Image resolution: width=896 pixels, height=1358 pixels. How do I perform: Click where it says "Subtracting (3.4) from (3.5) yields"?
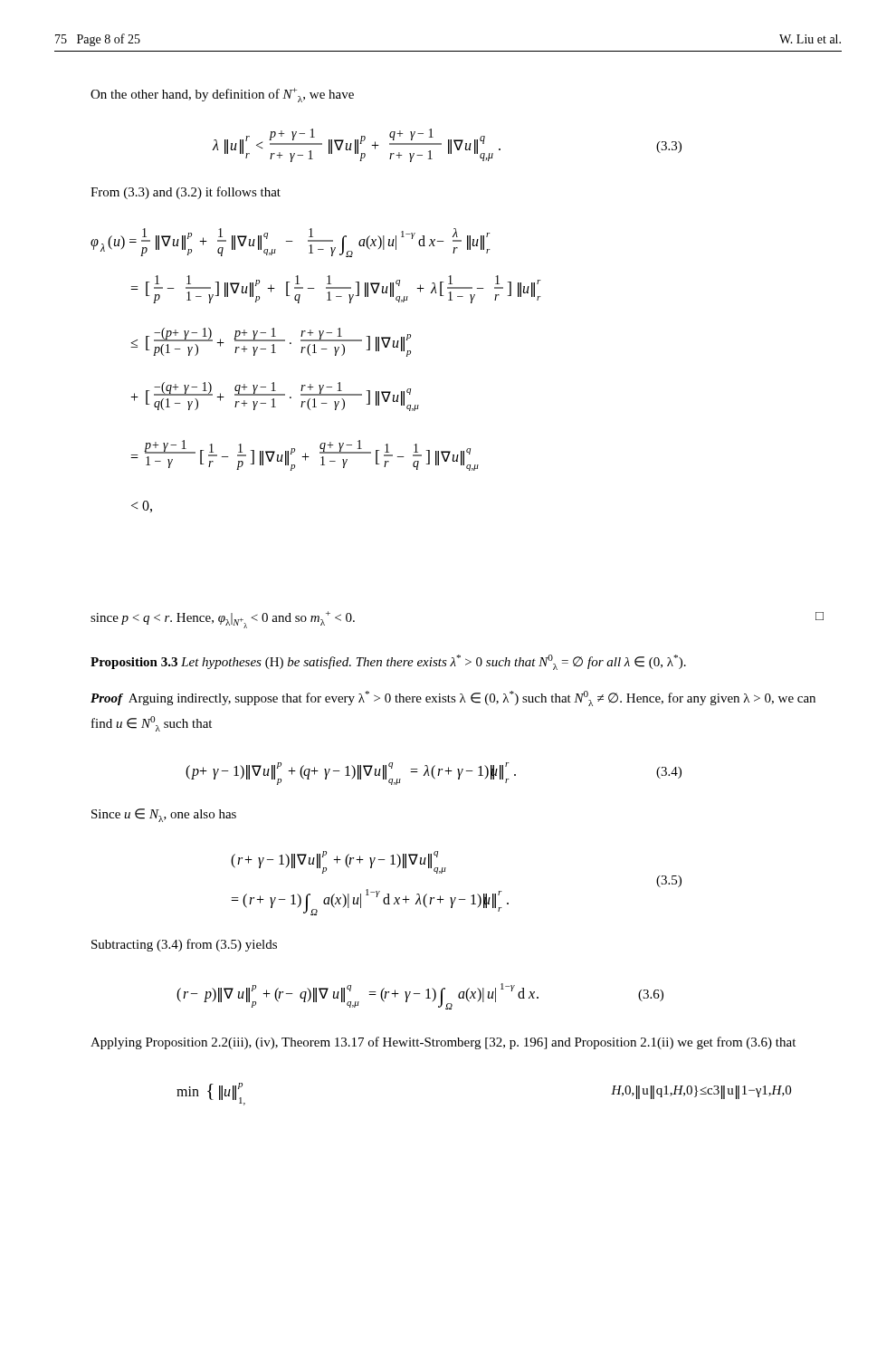(x=184, y=944)
